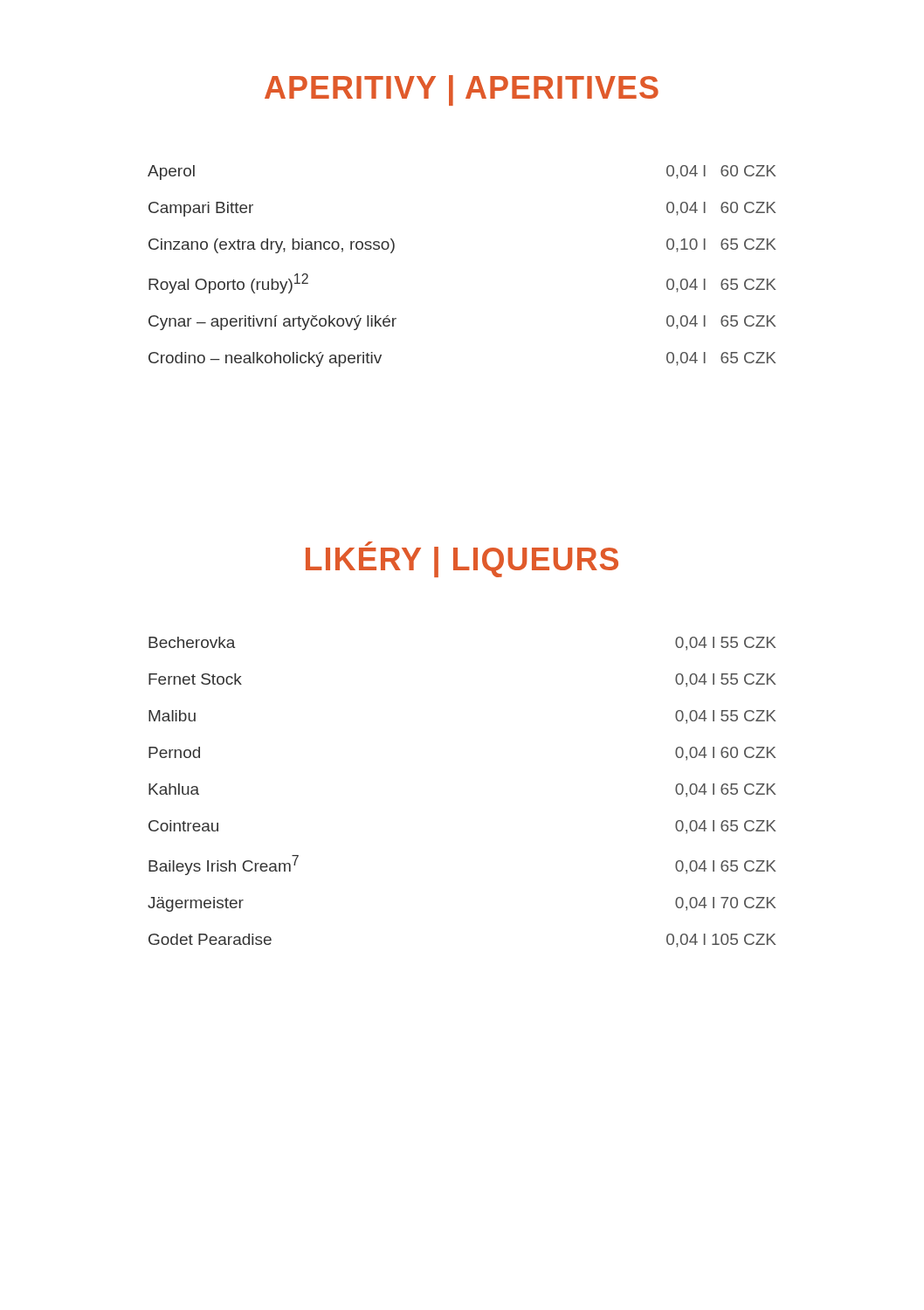This screenshot has height=1310, width=924.
Task: Locate the list item with the text "Royal Oporto (ruby)12"
Action: click(x=231, y=283)
